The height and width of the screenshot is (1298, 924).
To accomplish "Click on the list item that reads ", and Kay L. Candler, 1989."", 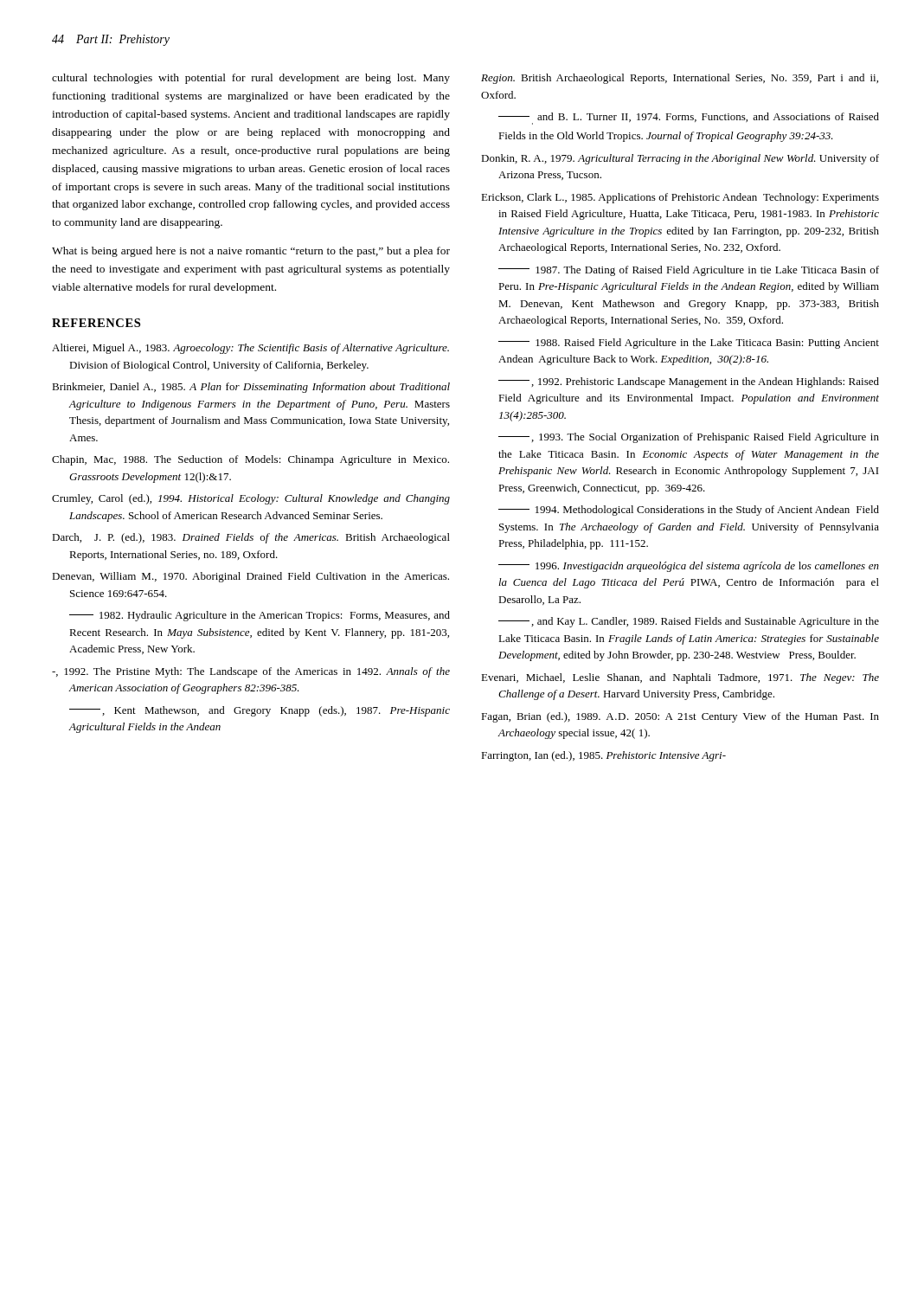I will coord(689,638).
